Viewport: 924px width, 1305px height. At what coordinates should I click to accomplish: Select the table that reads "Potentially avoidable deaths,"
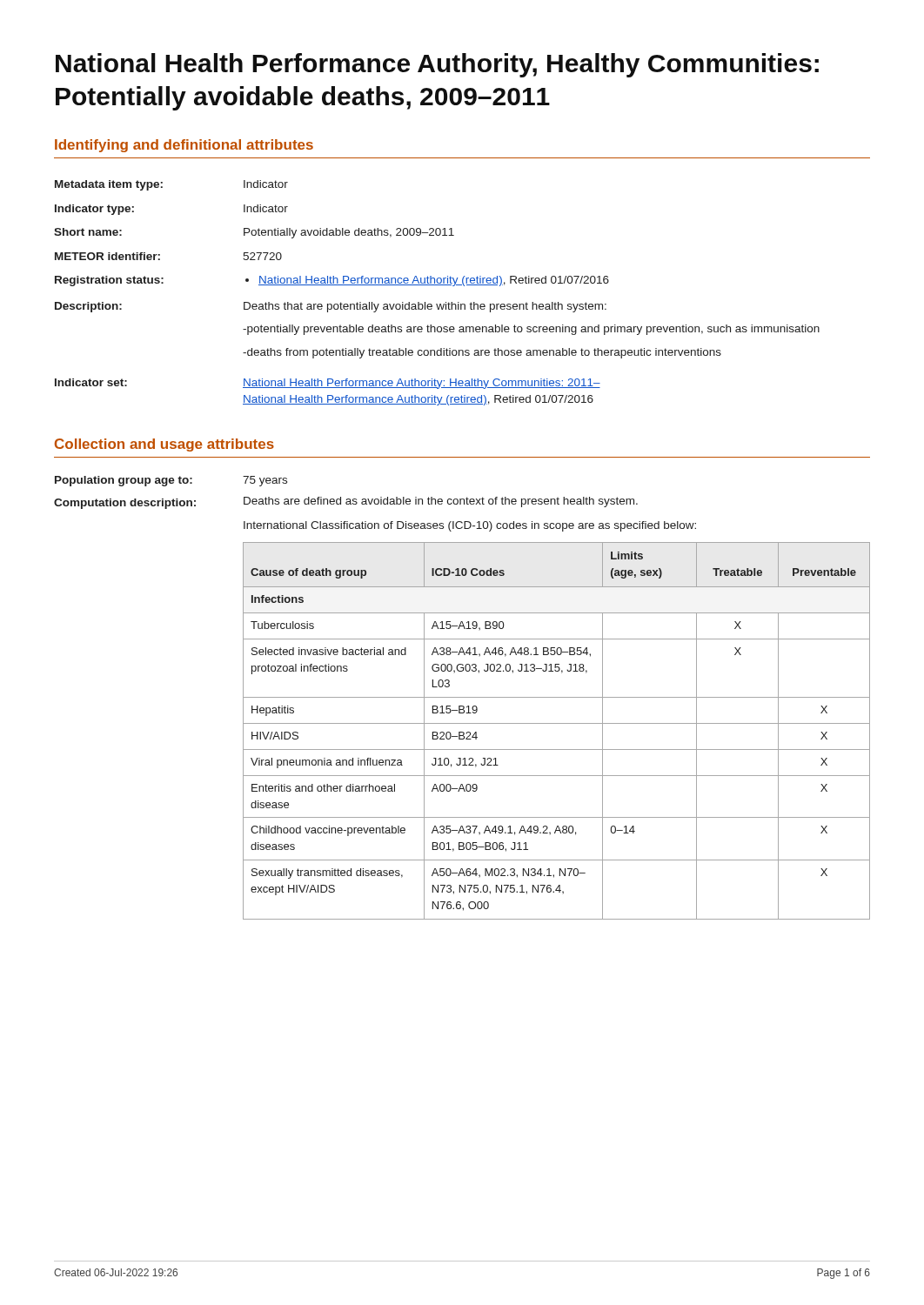(x=462, y=292)
